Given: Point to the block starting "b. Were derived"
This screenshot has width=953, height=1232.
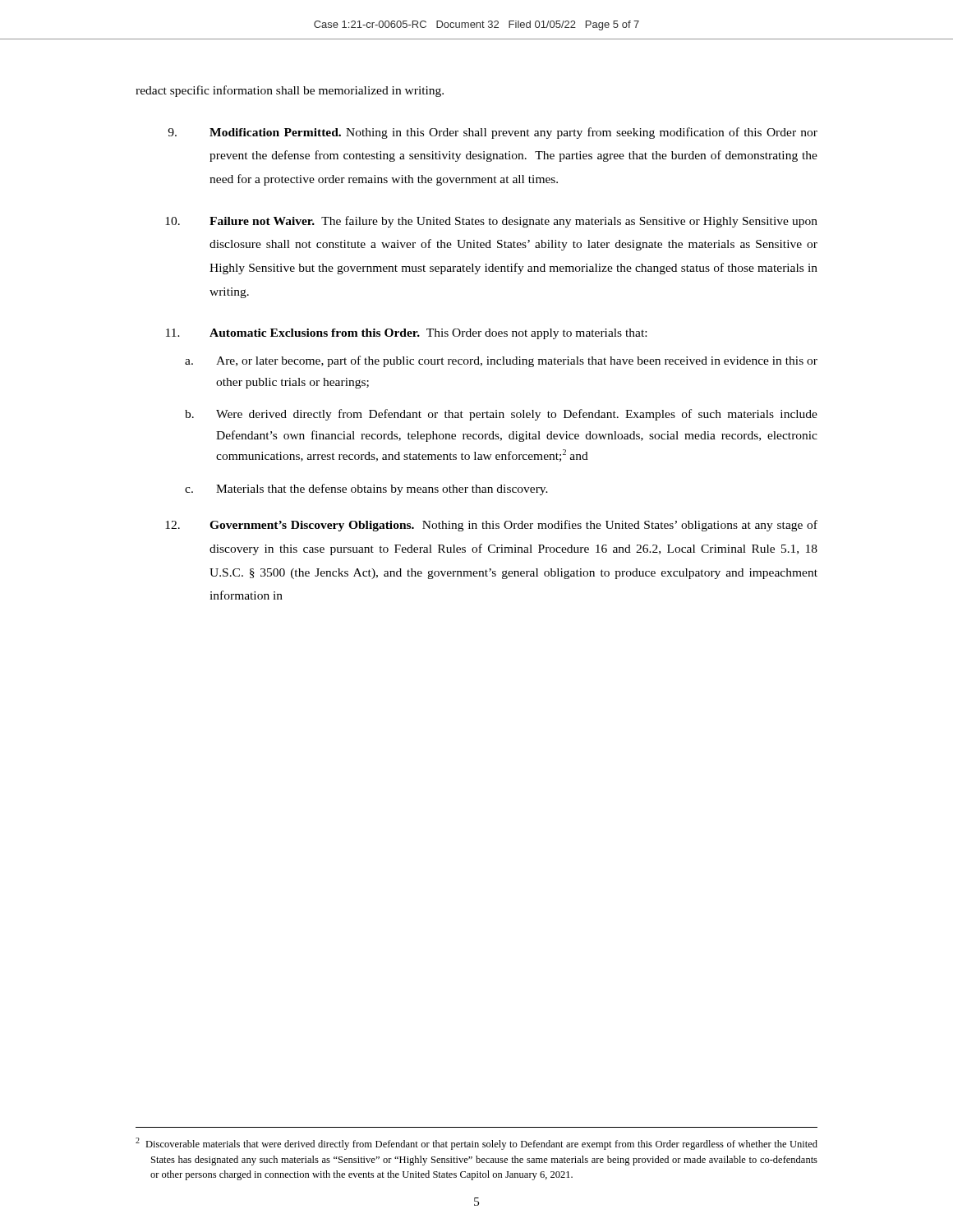Looking at the screenshot, I should tap(501, 435).
